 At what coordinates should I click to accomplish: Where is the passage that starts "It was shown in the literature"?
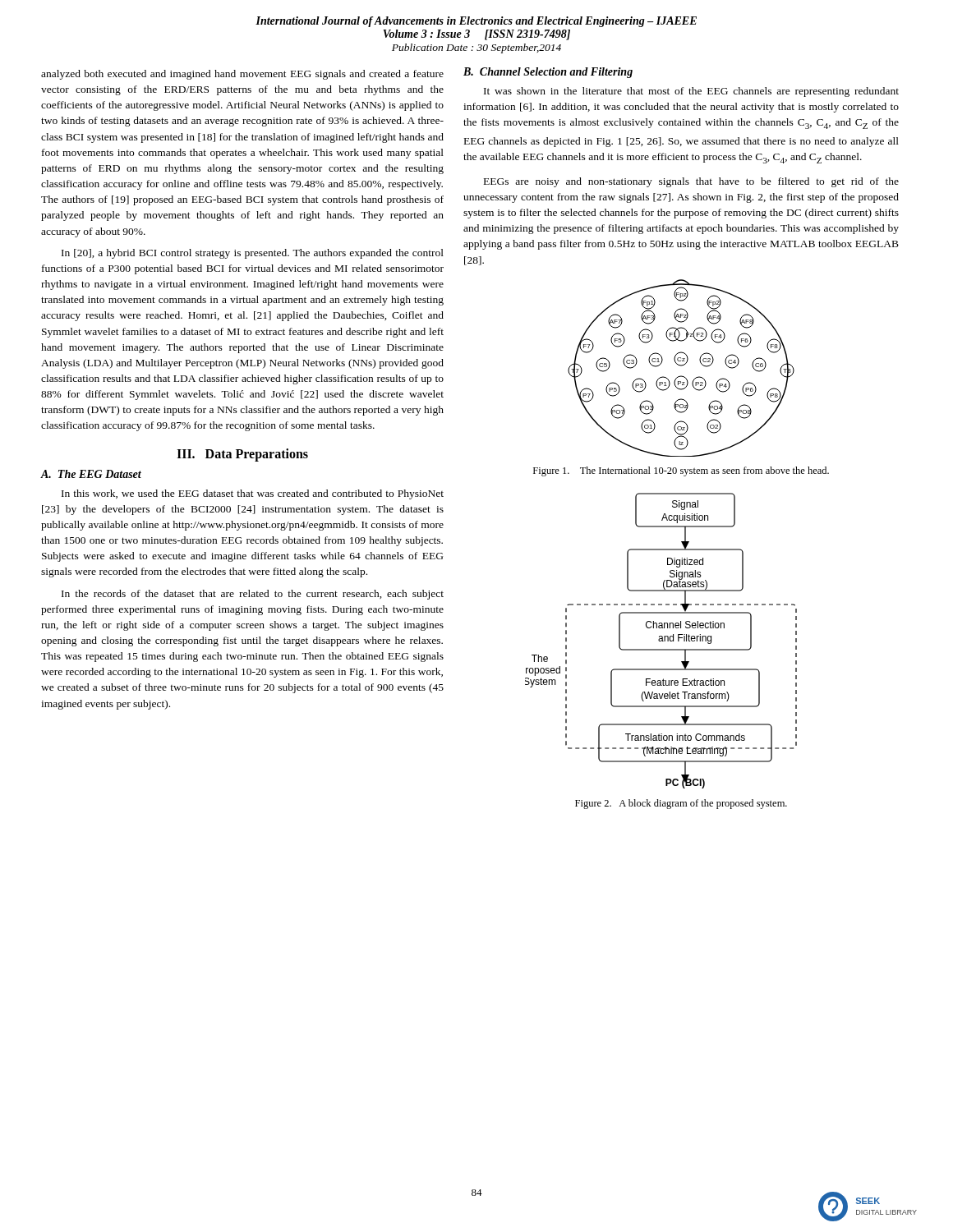[x=681, y=125]
